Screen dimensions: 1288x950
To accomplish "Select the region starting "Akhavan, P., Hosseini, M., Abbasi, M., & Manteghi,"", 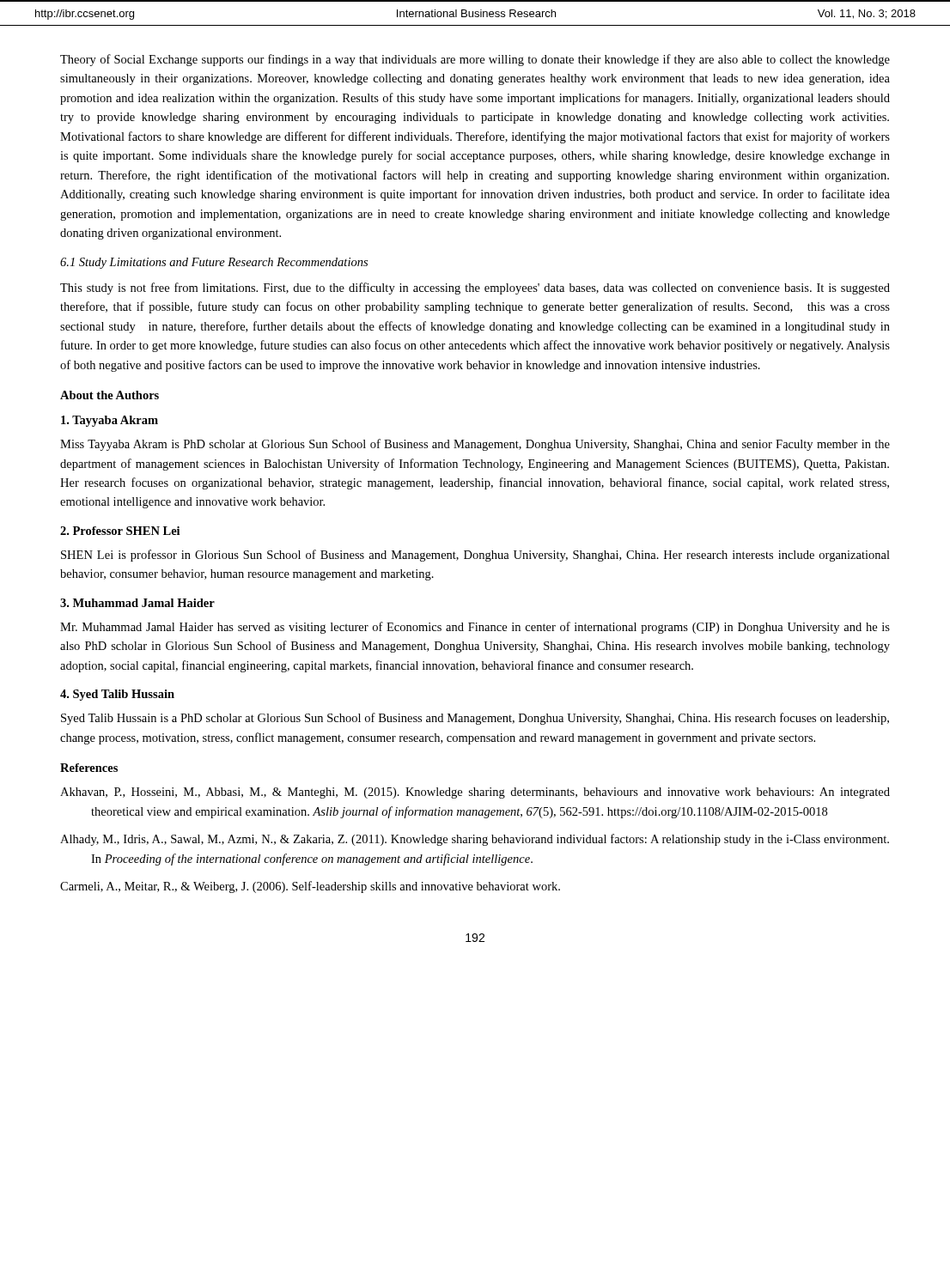I will coord(475,802).
